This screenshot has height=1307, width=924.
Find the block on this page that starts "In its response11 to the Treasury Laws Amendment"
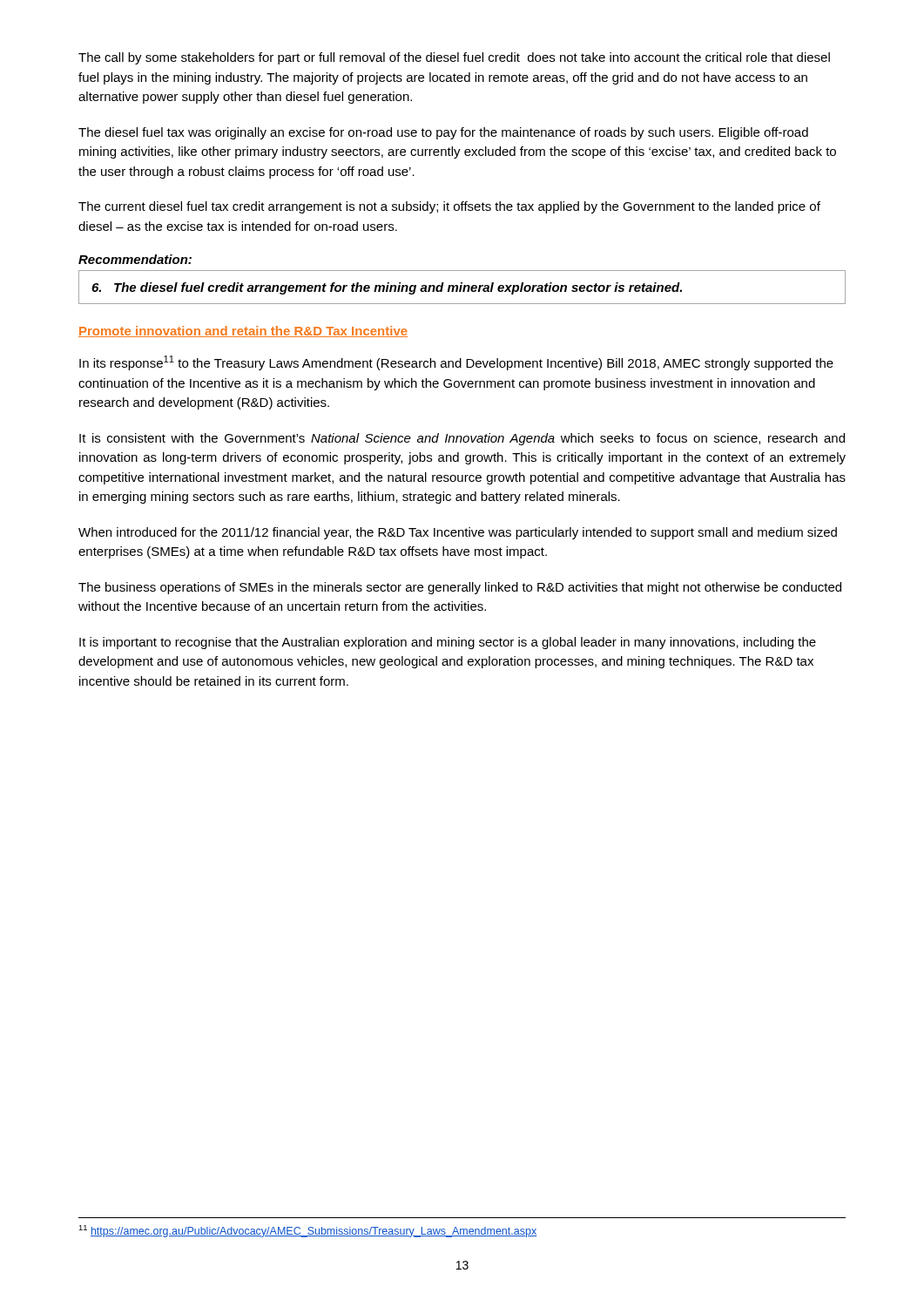tap(456, 382)
